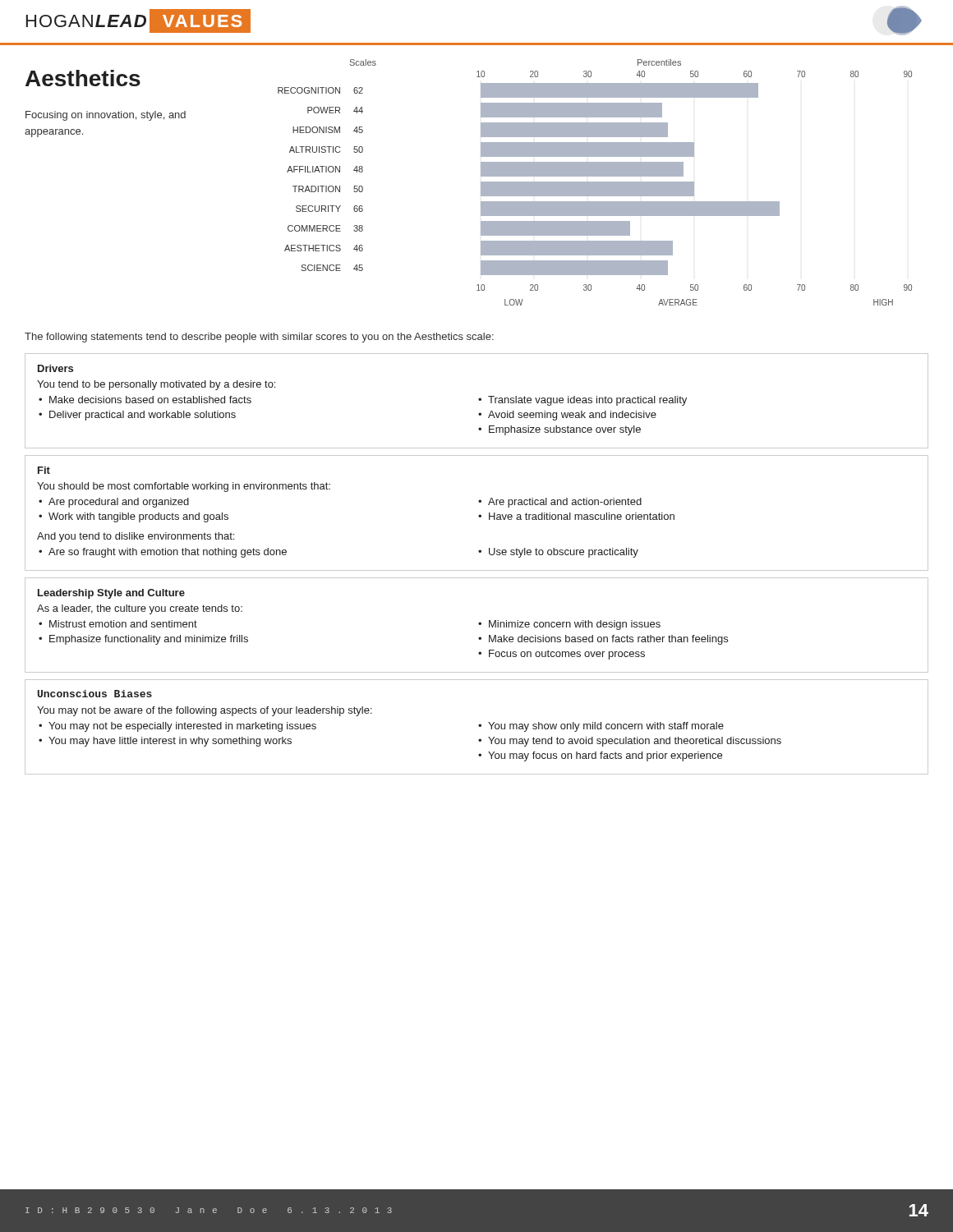Viewport: 953px width, 1232px height.
Task: Point to the region starting "• You may tend to avoid"
Action: 630,740
